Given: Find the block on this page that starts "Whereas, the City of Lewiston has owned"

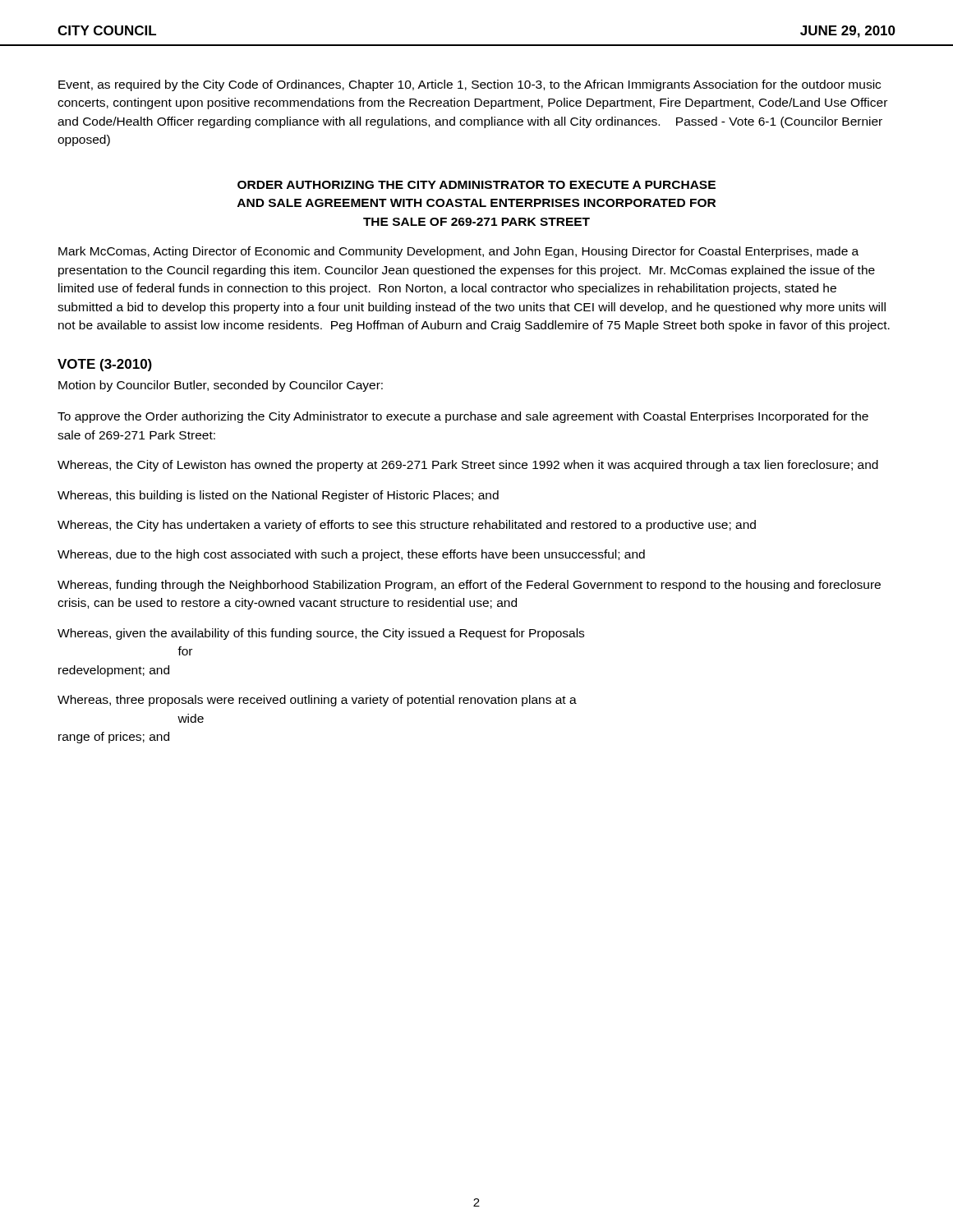Looking at the screenshot, I should click(468, 465).
